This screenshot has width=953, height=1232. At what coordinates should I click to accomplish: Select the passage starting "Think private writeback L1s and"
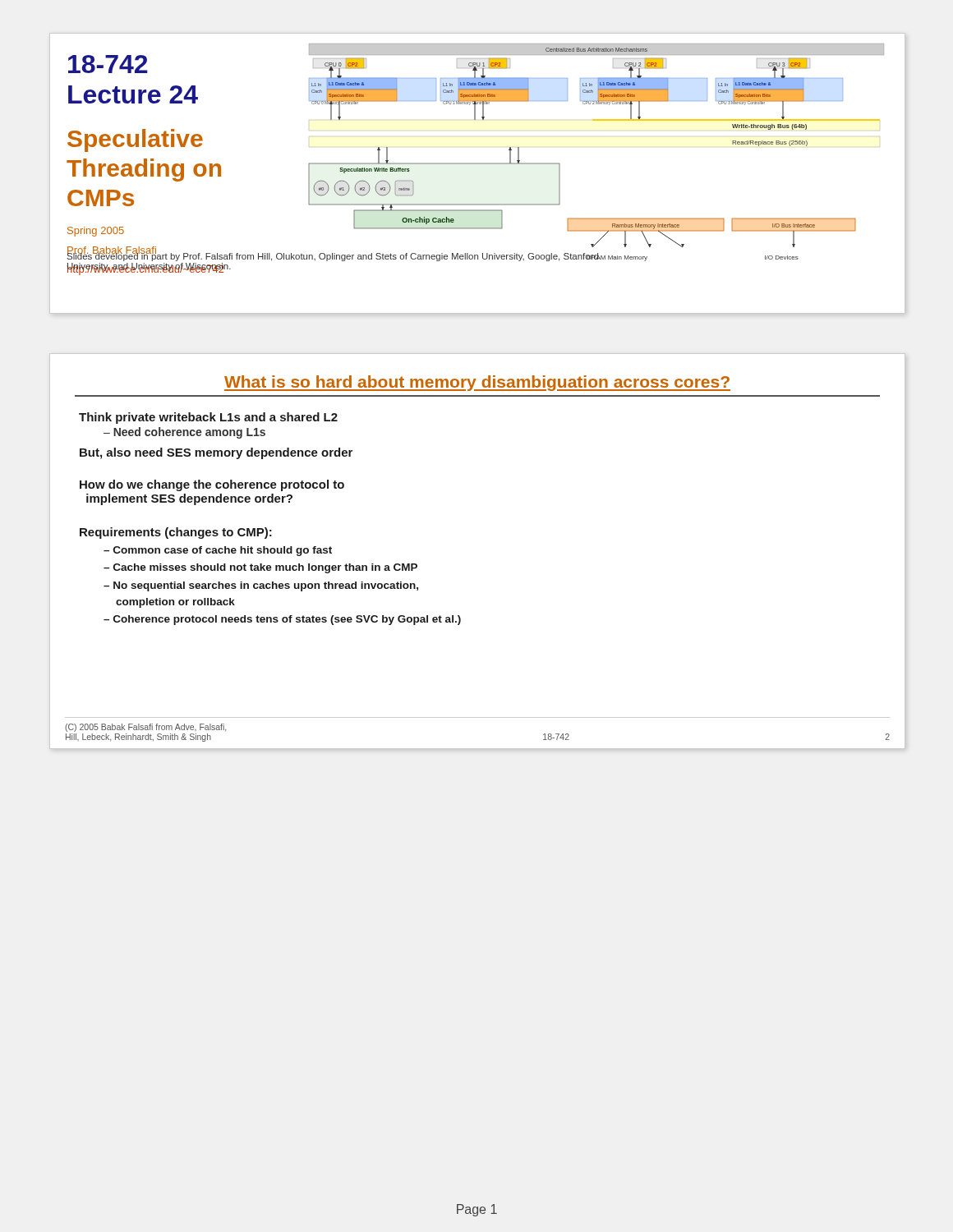click(x=208, y=417)
